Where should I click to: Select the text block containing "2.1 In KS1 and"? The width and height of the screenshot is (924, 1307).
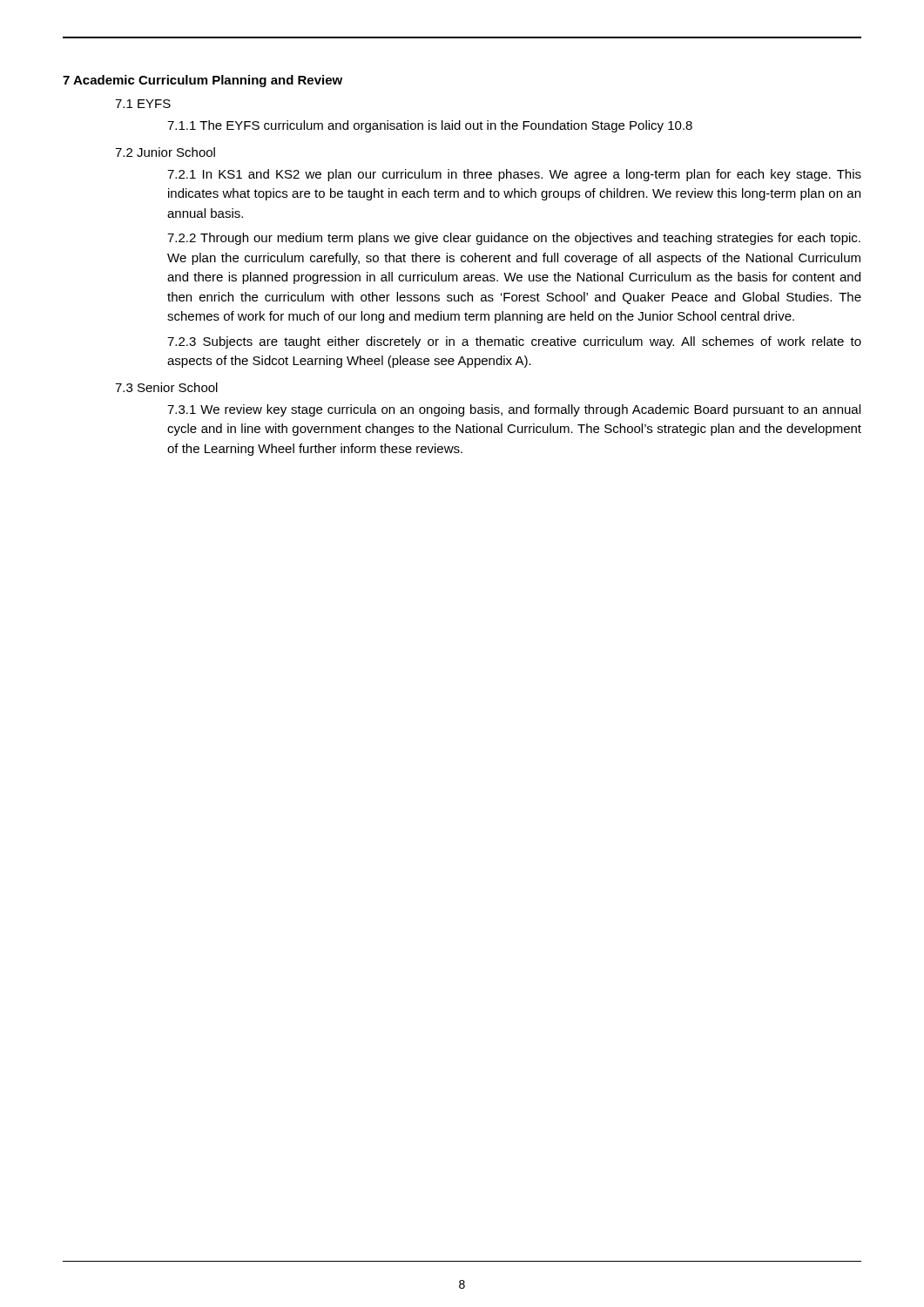(x=514, y=193)
